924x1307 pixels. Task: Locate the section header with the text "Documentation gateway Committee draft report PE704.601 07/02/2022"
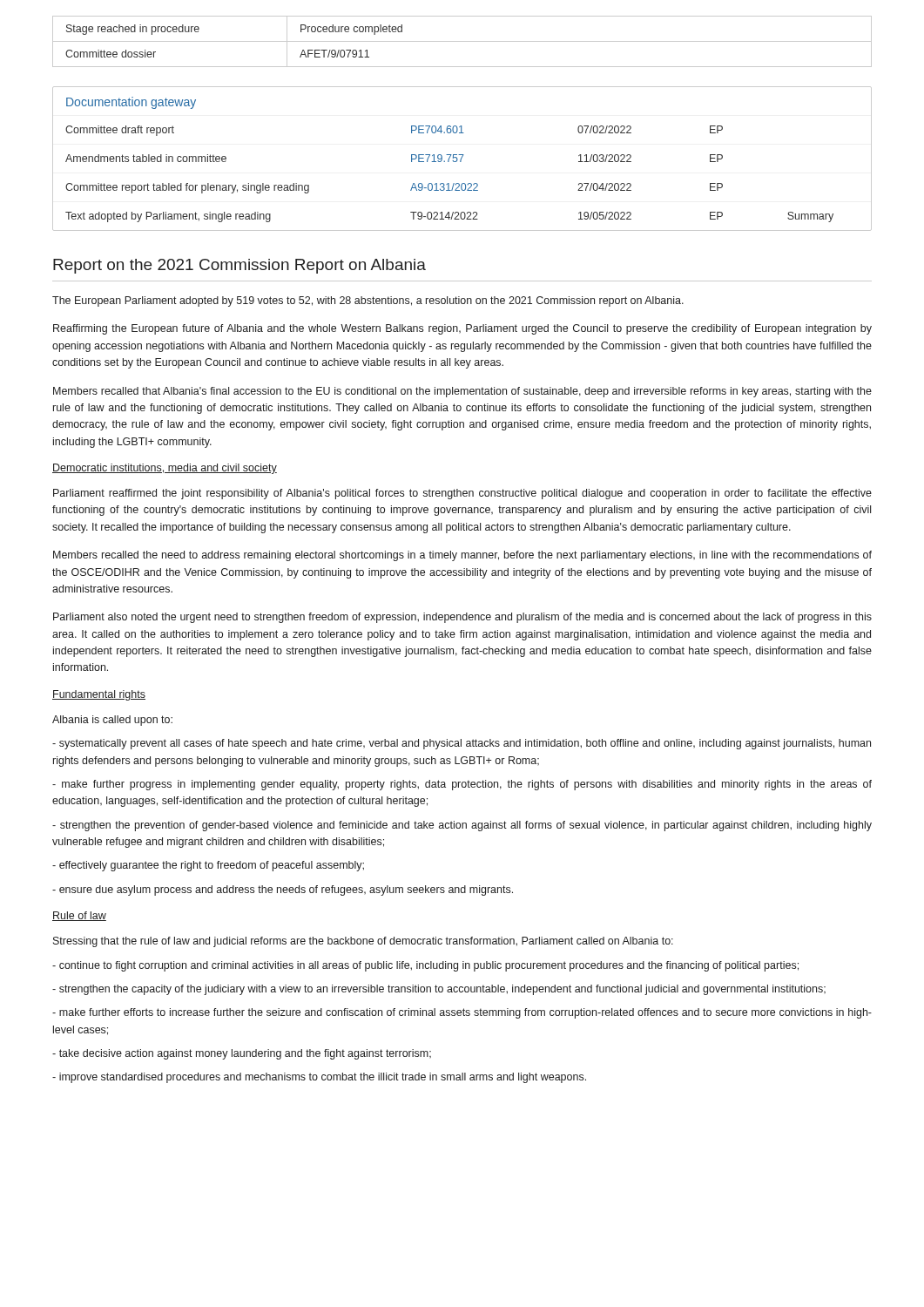[462, 159]
